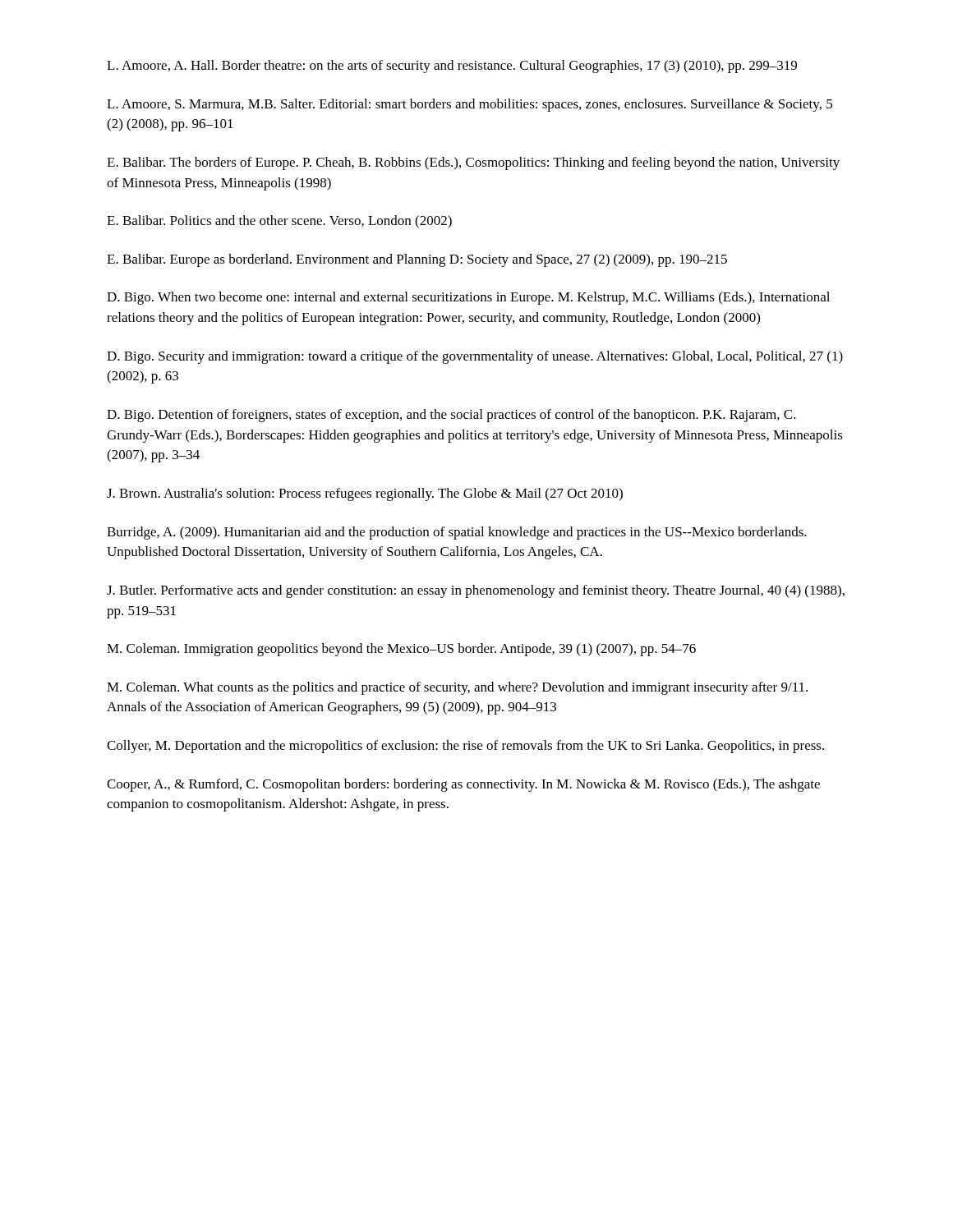Point to the block starting "D. Bigo. Security and immigration: toward a critique"
The width and height of the screenshot is (953, 1232).
tap(475, 366)
